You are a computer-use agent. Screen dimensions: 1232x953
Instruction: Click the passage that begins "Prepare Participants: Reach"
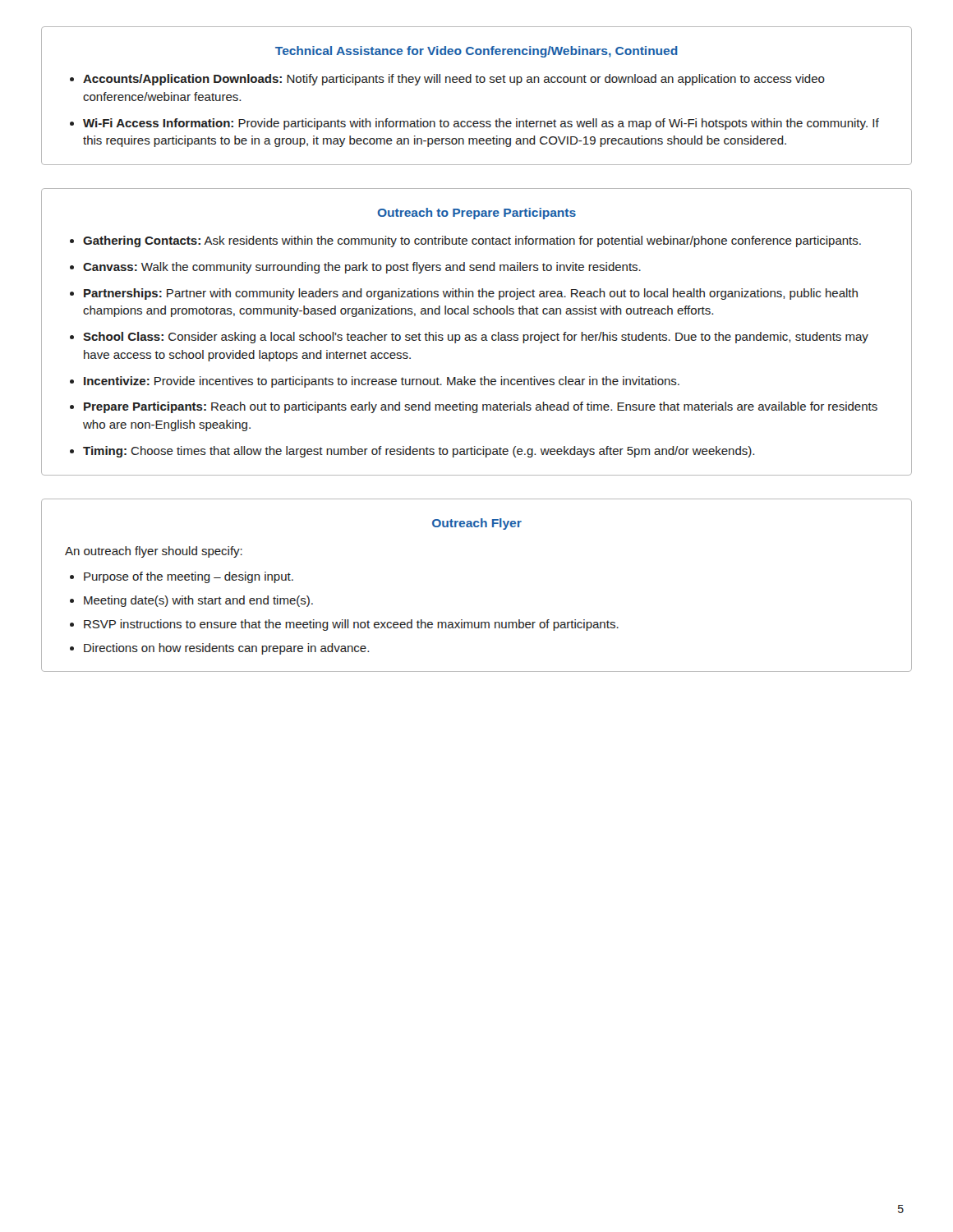tap(480, 415)
